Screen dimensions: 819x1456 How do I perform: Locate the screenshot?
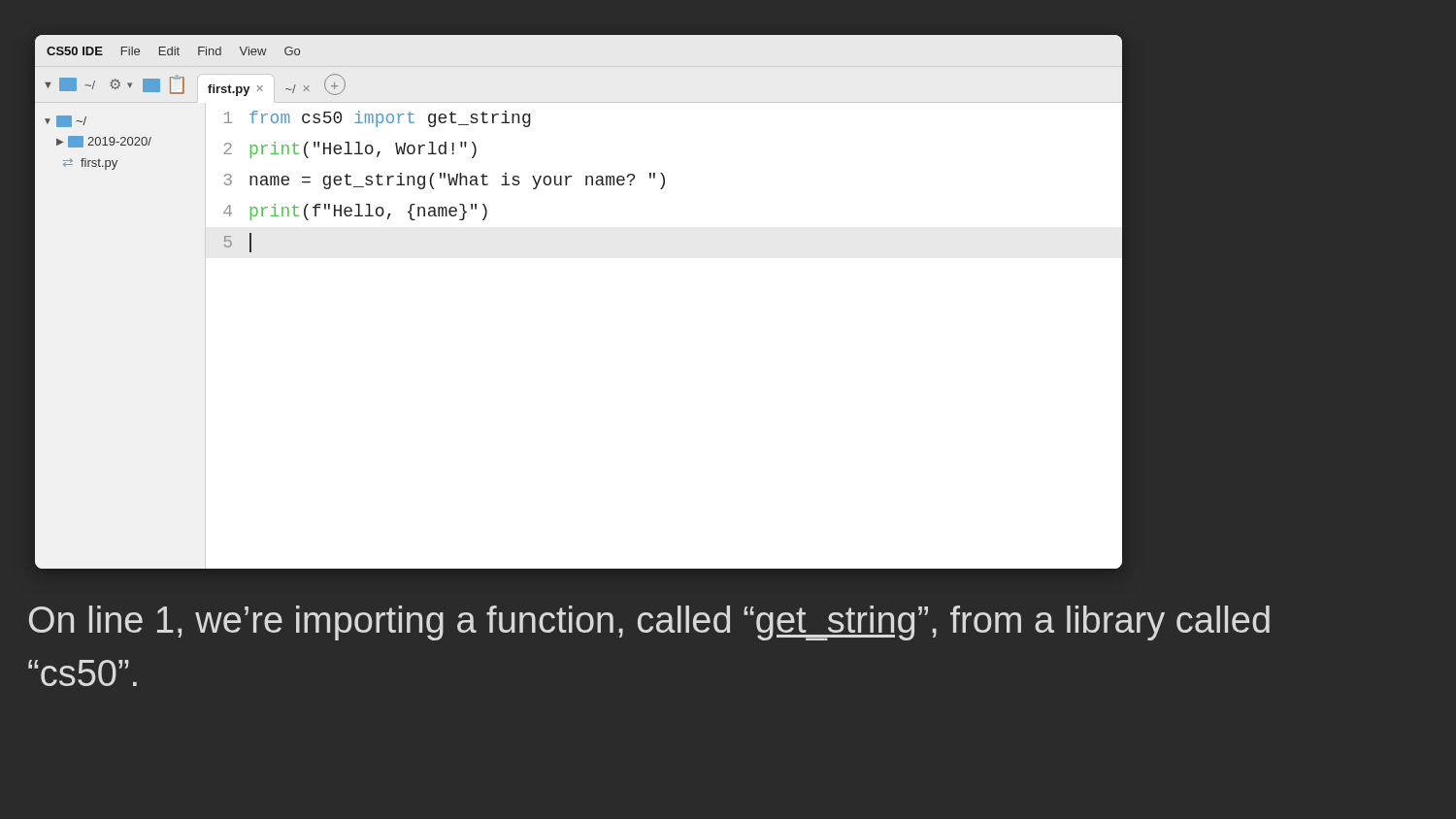[x=561, y=284]
